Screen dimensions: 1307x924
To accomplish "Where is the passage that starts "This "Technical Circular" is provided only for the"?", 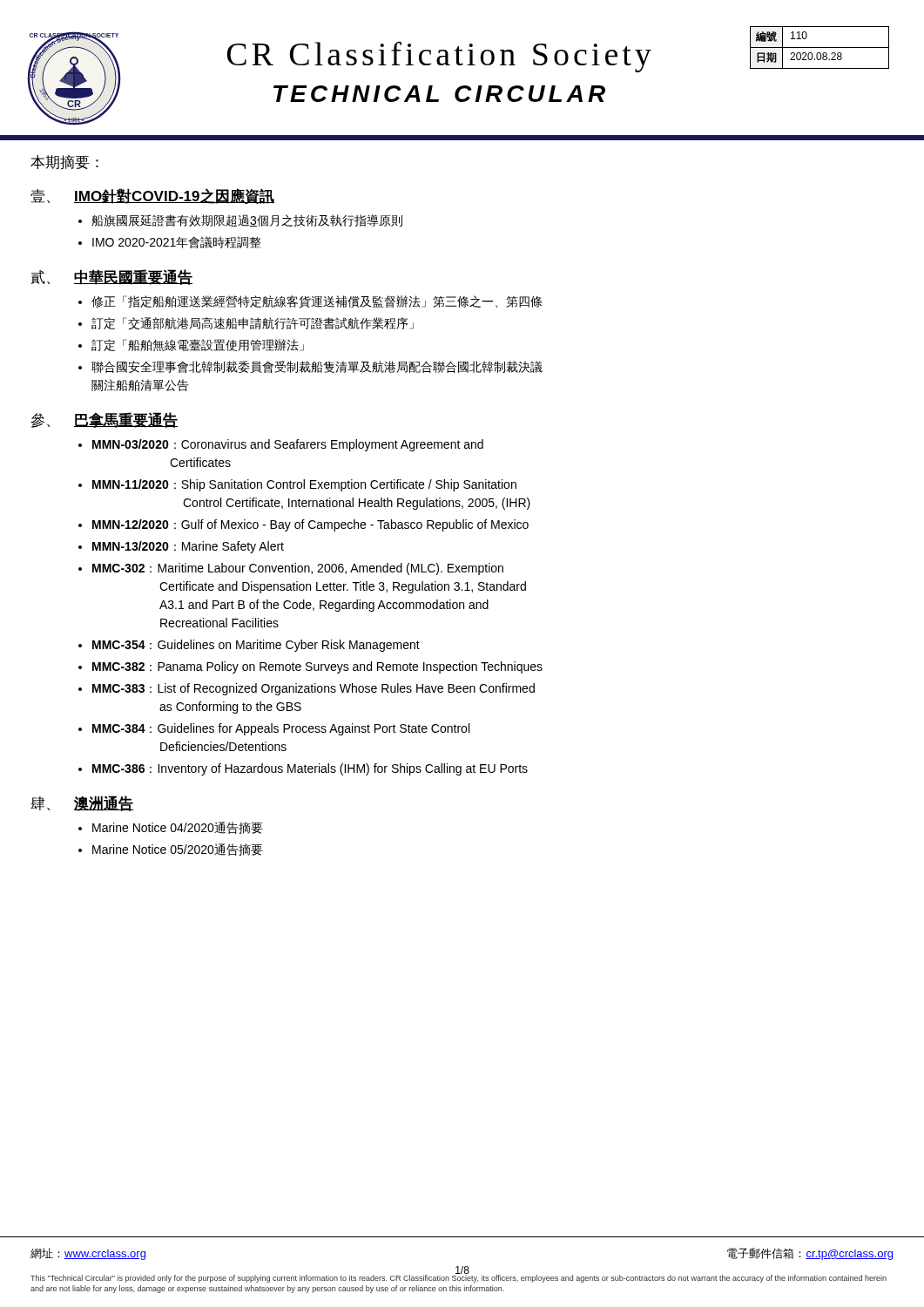I will point(459,1284).
